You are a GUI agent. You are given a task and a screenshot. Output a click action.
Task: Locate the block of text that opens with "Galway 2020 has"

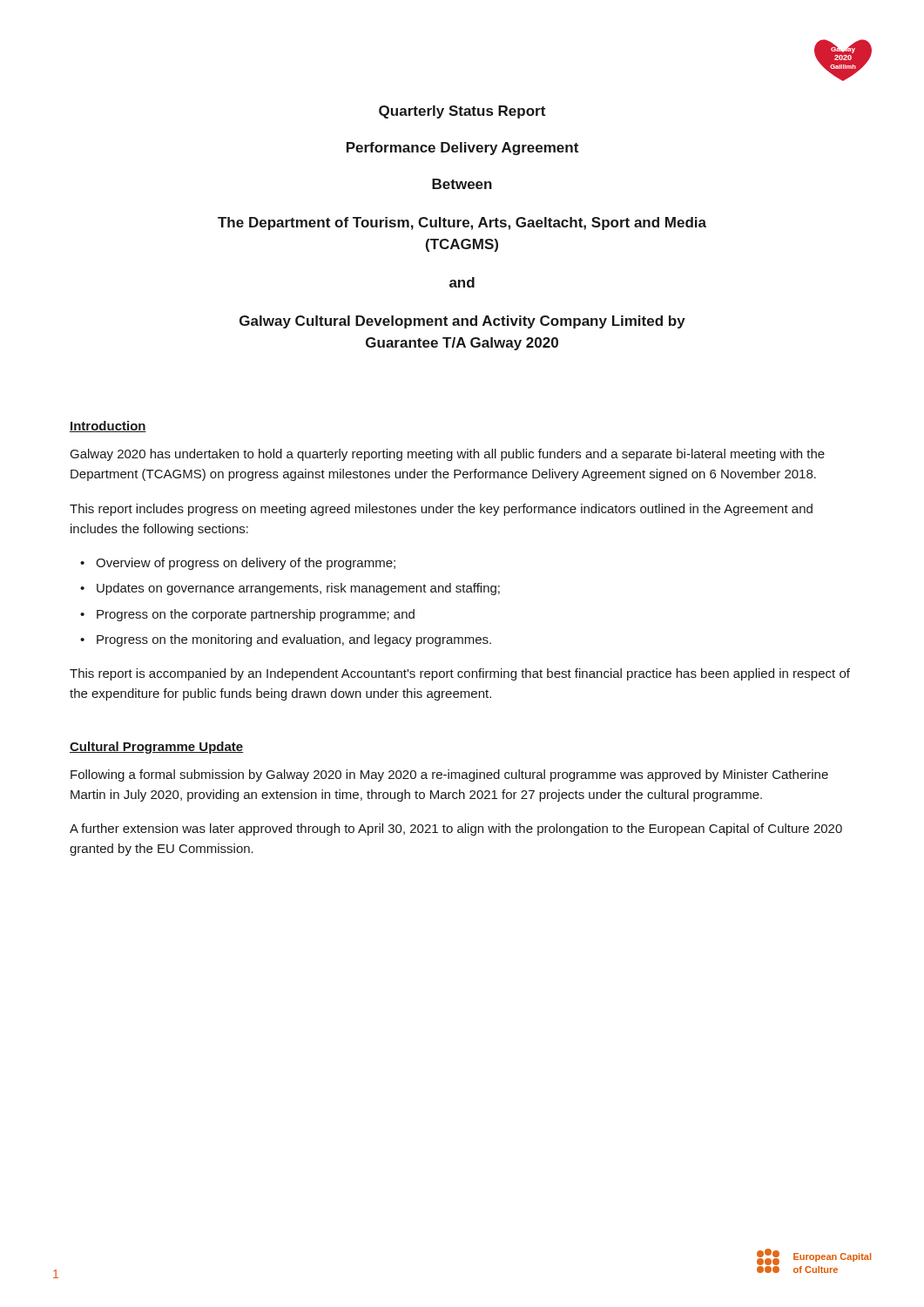[x=447, y=464]
